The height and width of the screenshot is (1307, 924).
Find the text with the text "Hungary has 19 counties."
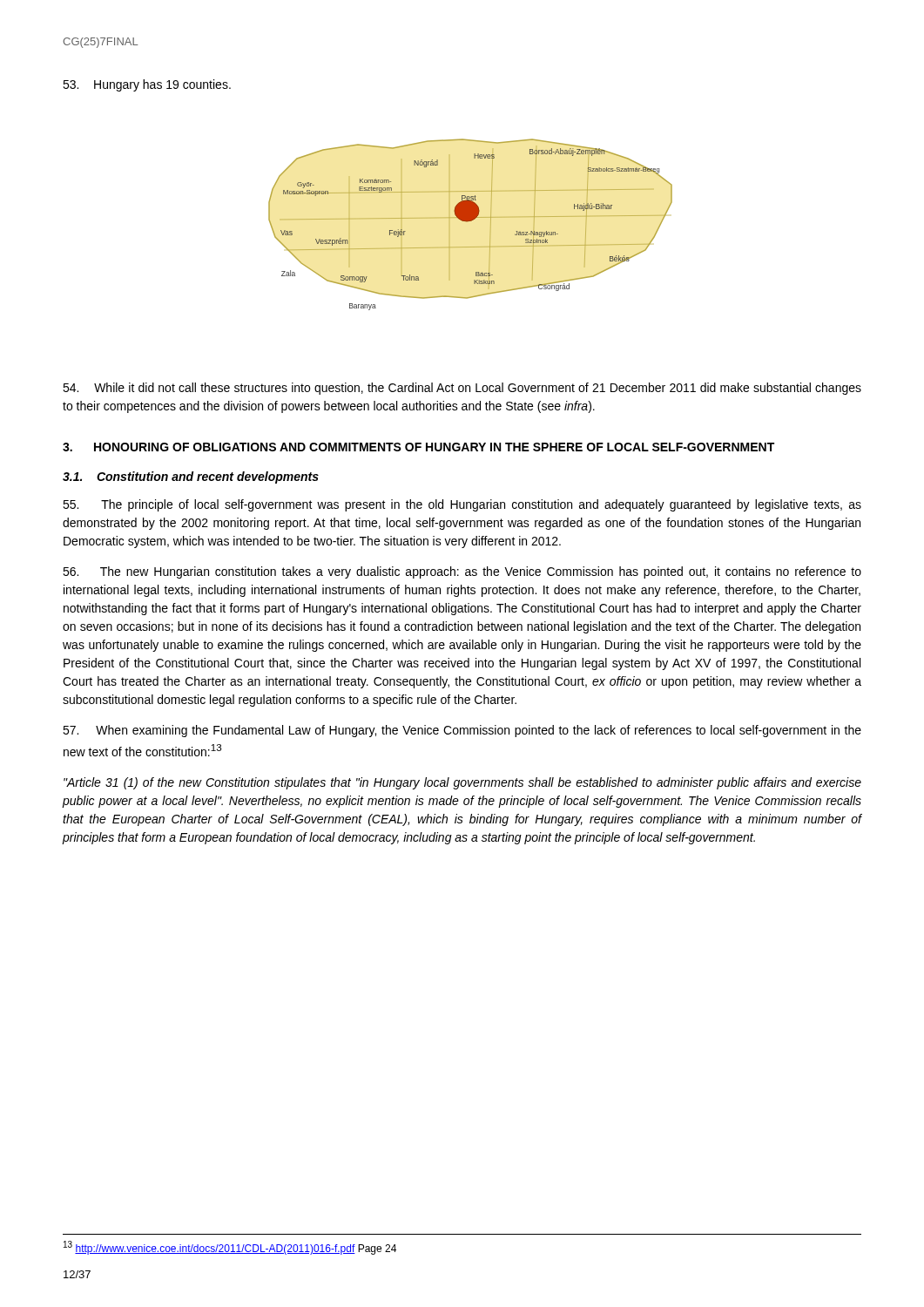[147, 84]
